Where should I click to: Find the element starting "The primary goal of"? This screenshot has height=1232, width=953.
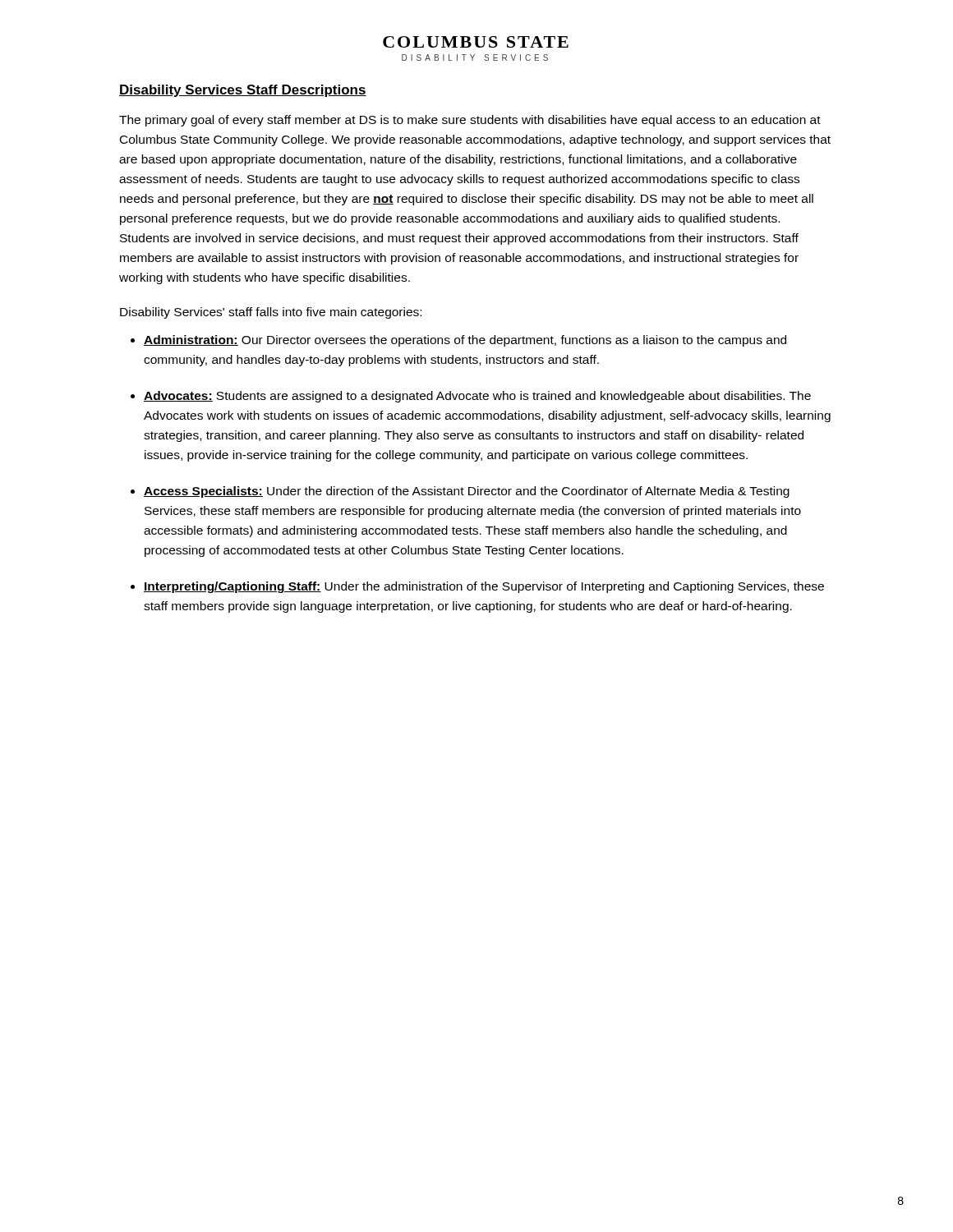(x=475, y=198)
